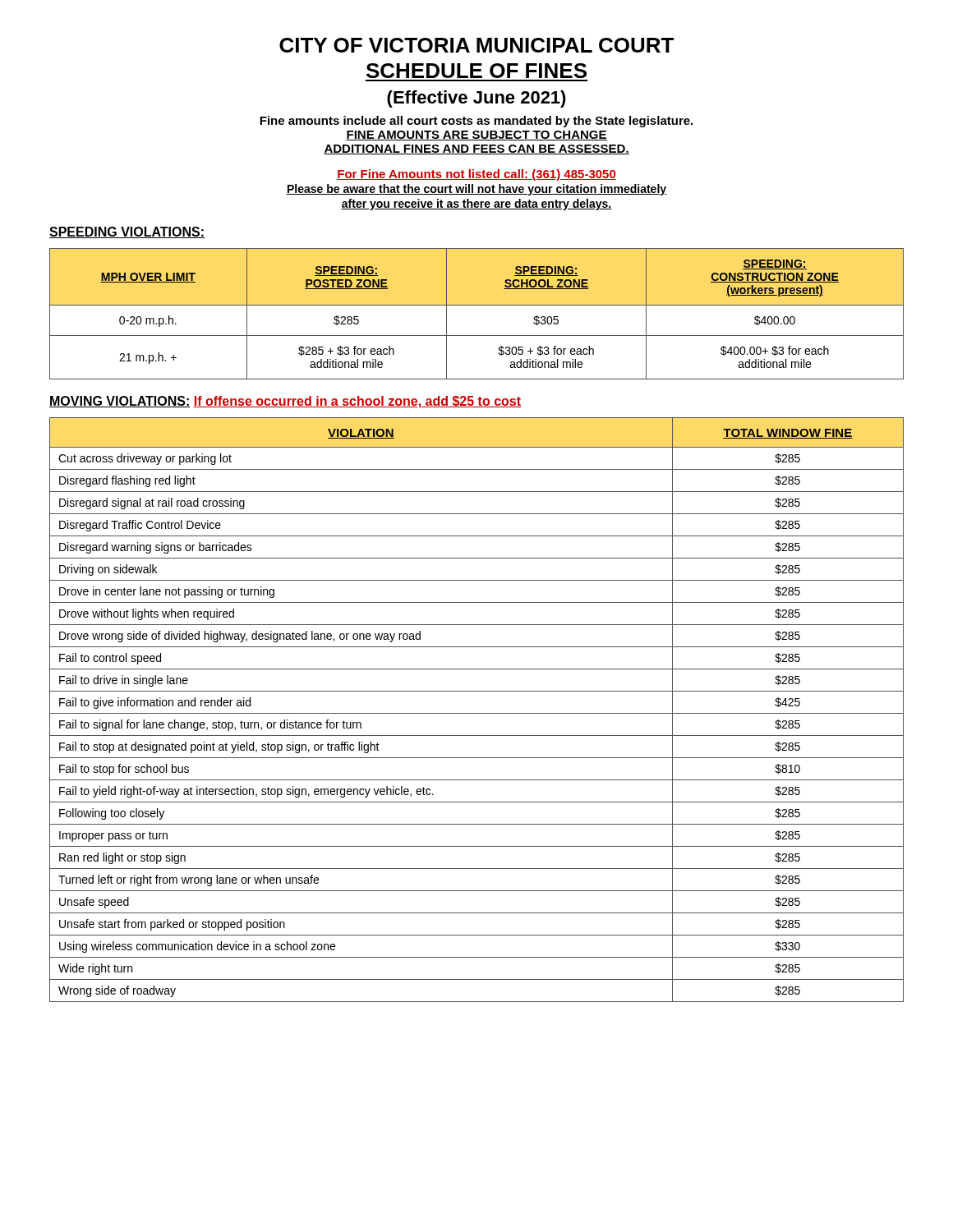Viewport: 953px width, 1232px height.
Task: Locate the section header that reads "MOVING VIOLATIONS: If offense"
Action: click(x=285, y=401)
